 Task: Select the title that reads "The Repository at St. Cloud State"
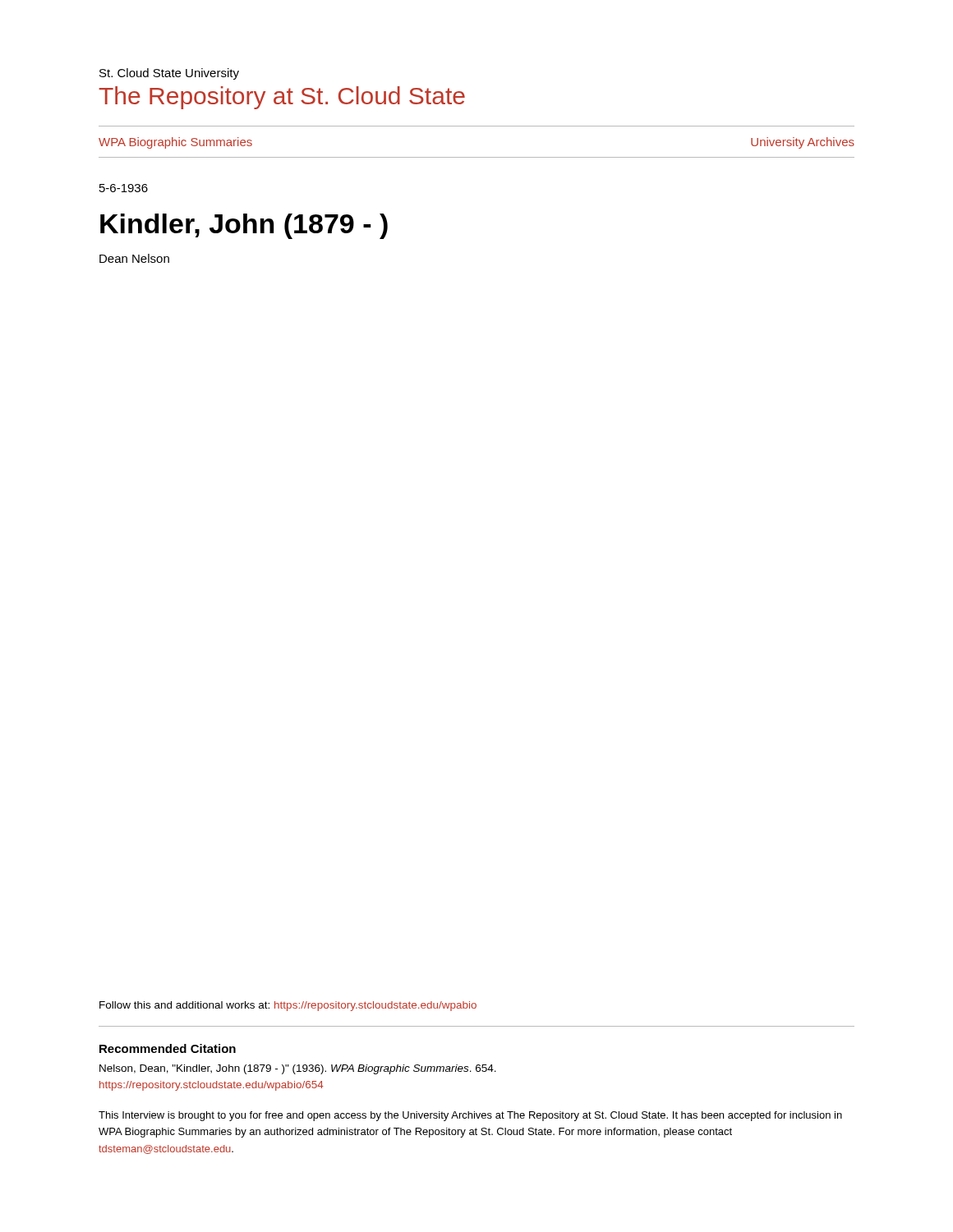click(282, 96)
